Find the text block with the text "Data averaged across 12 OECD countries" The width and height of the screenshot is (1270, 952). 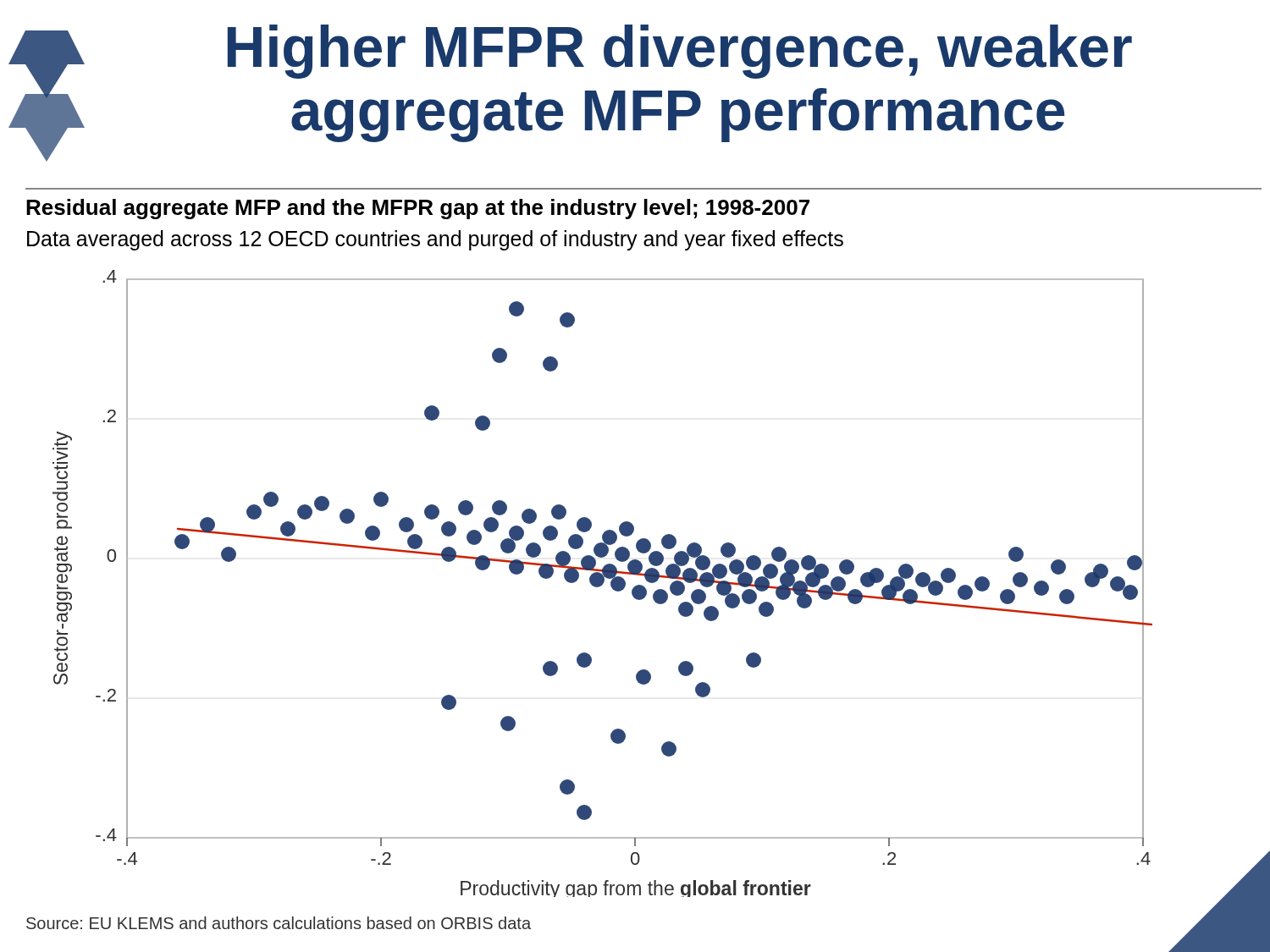point(435,239)
